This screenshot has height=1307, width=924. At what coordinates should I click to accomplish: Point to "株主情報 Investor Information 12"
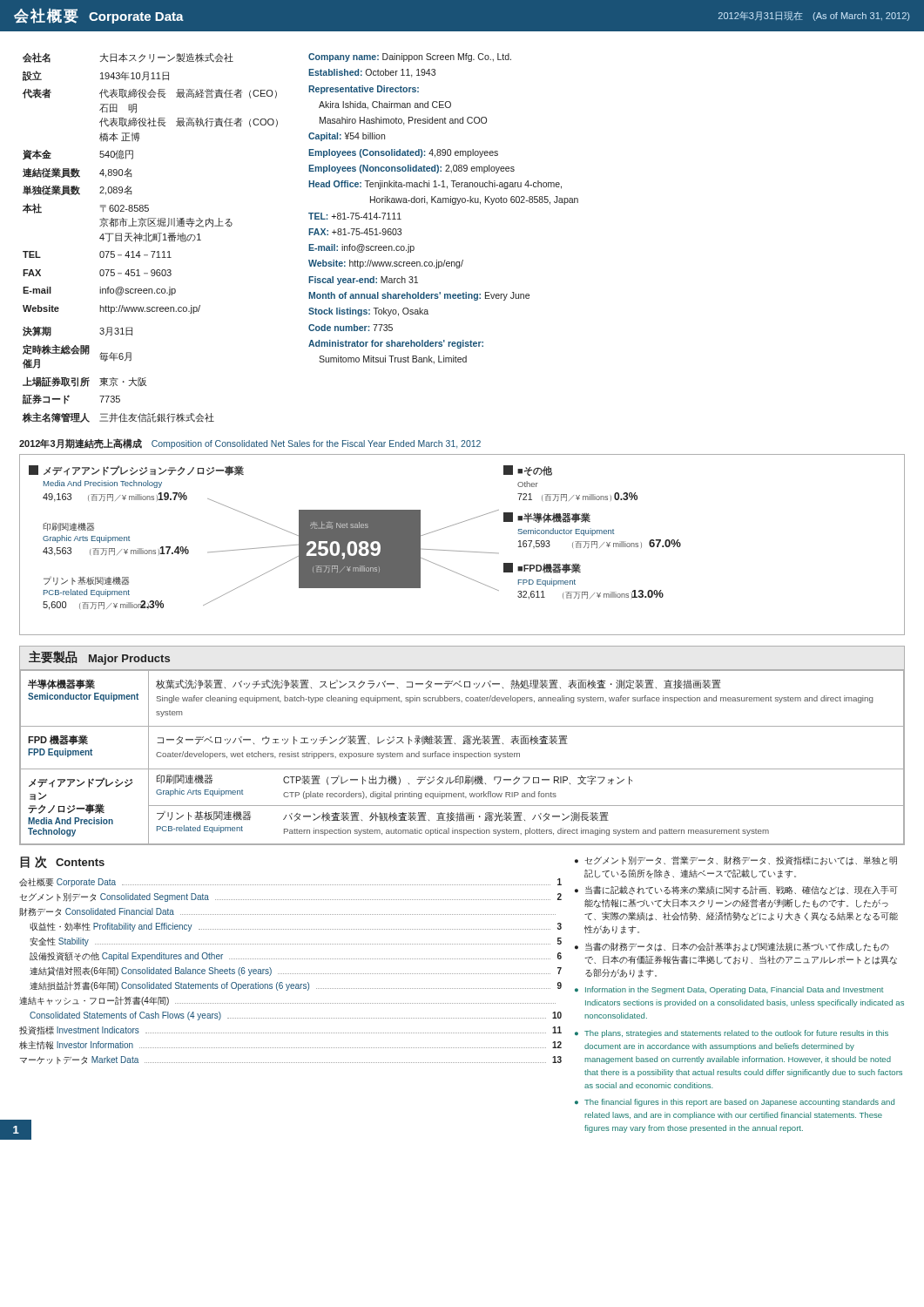pos(290,1045)
